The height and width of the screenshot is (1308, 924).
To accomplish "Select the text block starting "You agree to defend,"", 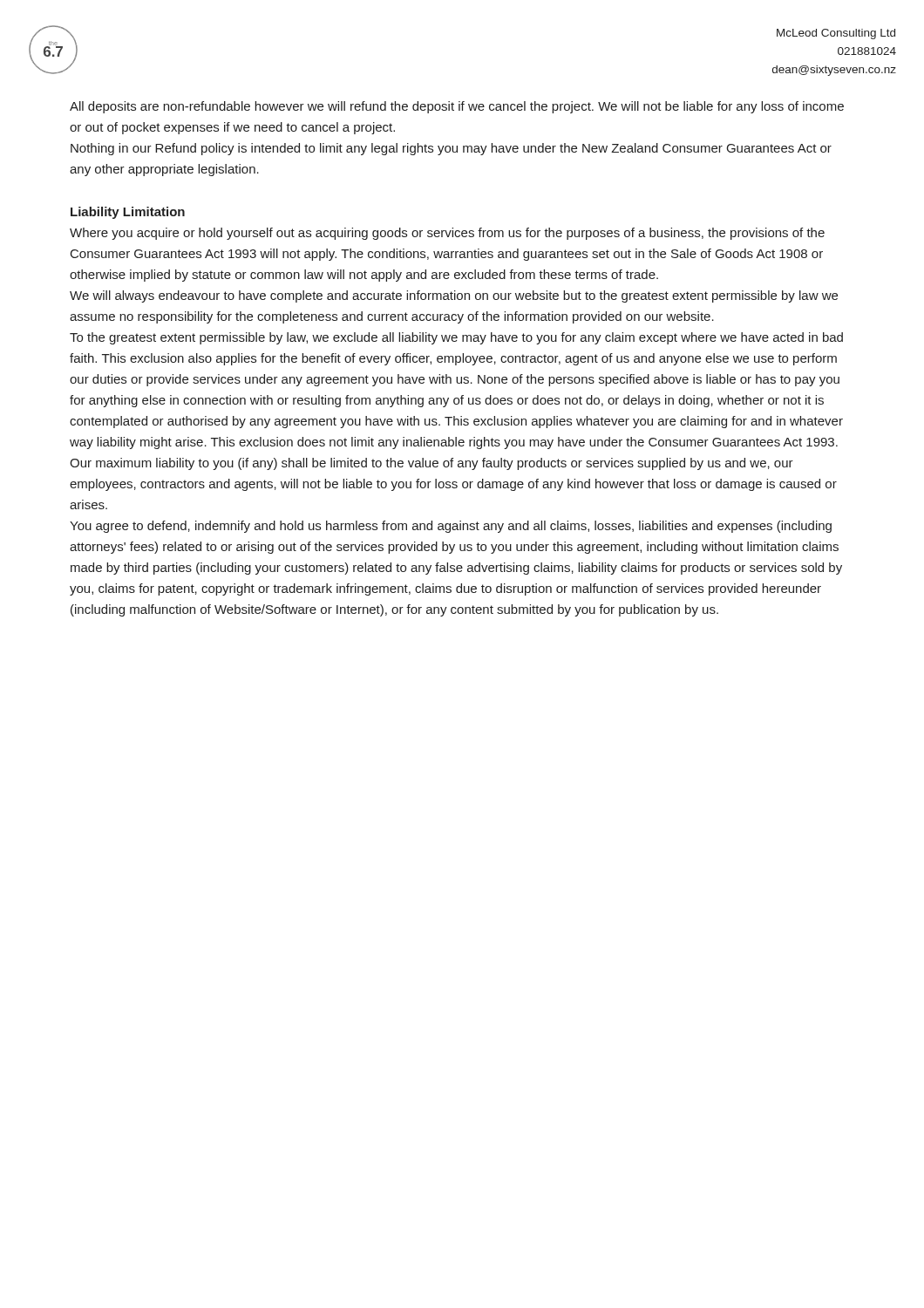I will click(x=462, y=568).
